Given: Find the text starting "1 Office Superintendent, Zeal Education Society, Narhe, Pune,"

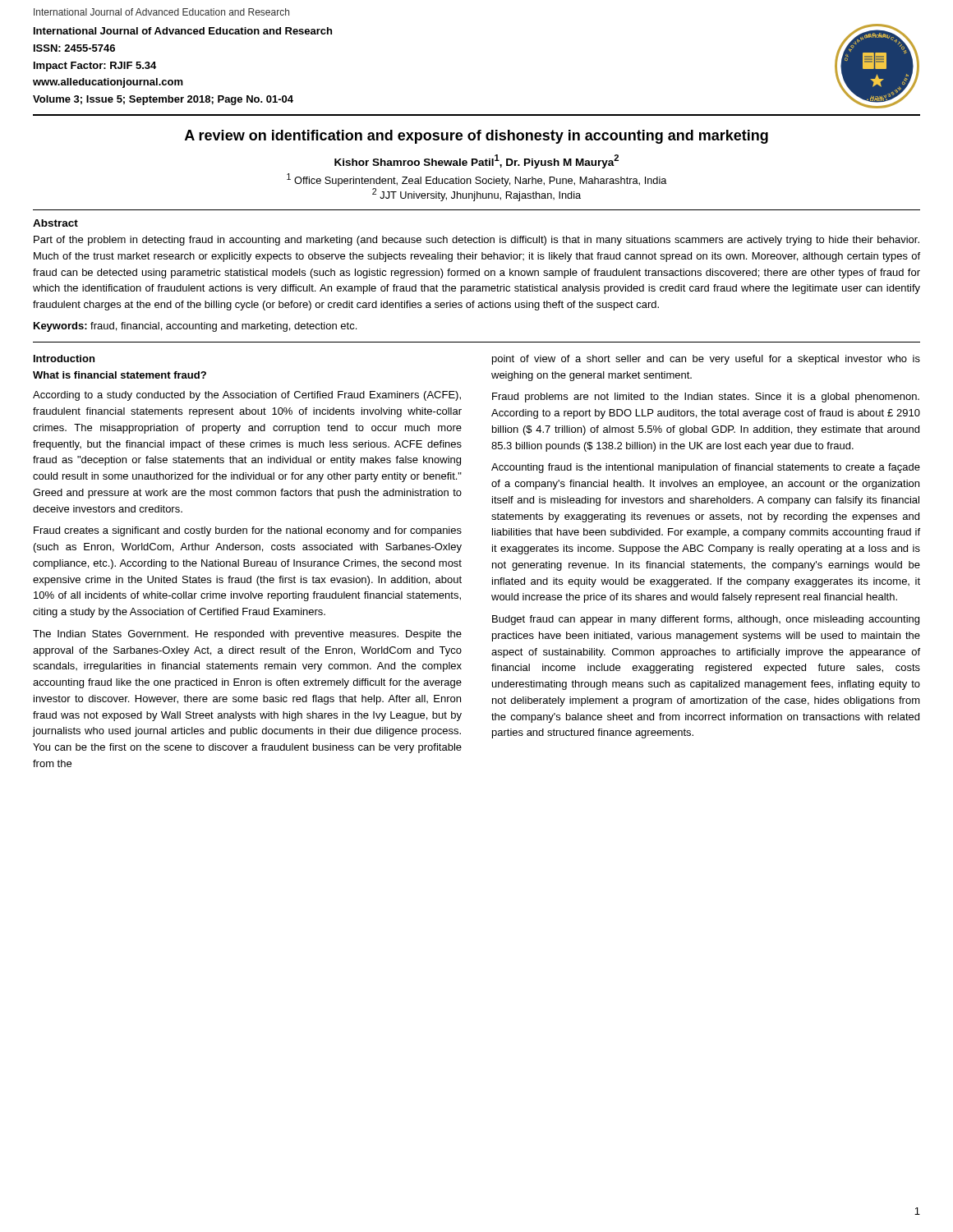Looking at the screenshot, I should 476,186.
